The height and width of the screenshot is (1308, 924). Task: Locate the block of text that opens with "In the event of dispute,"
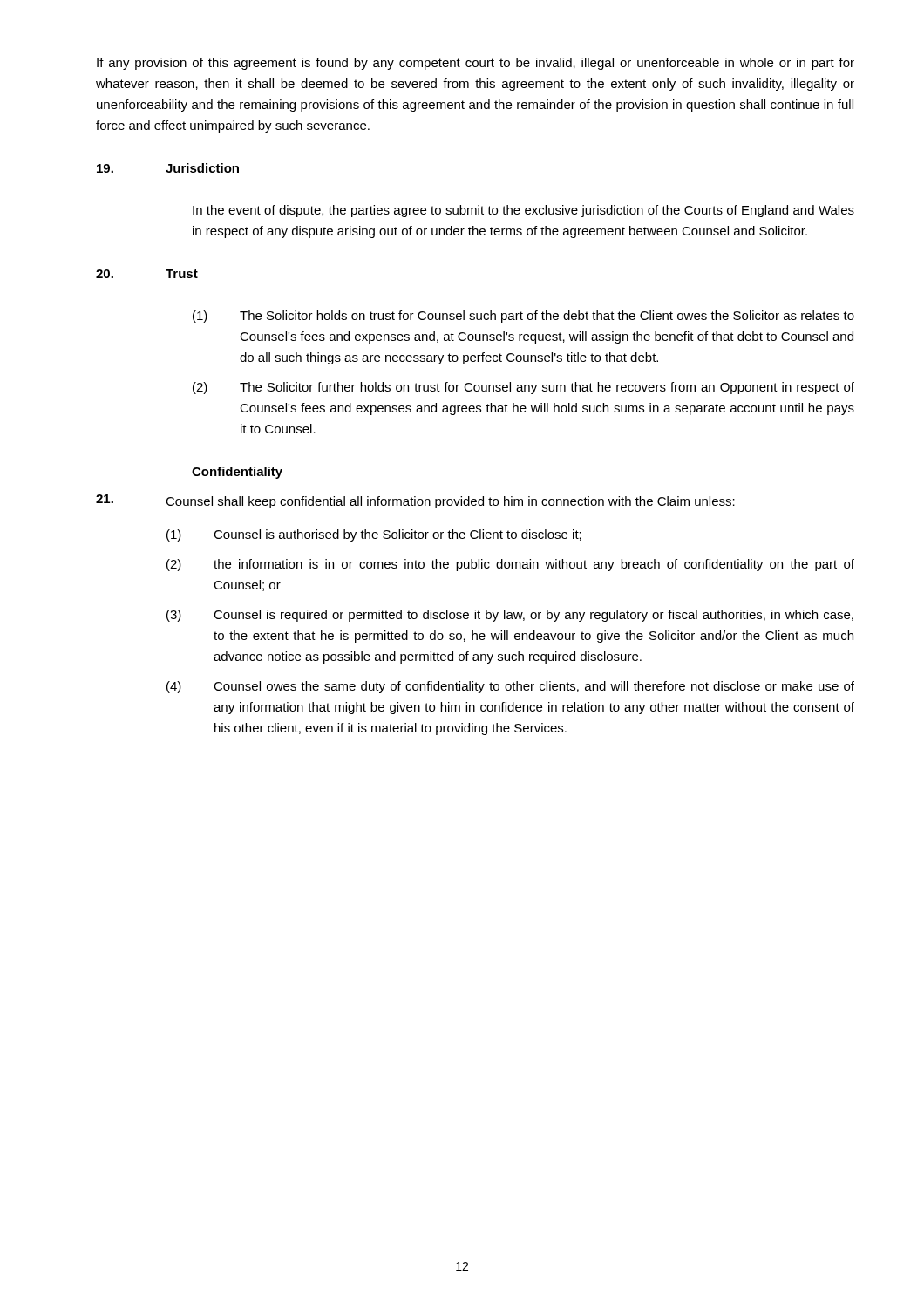tap(523, 220)
